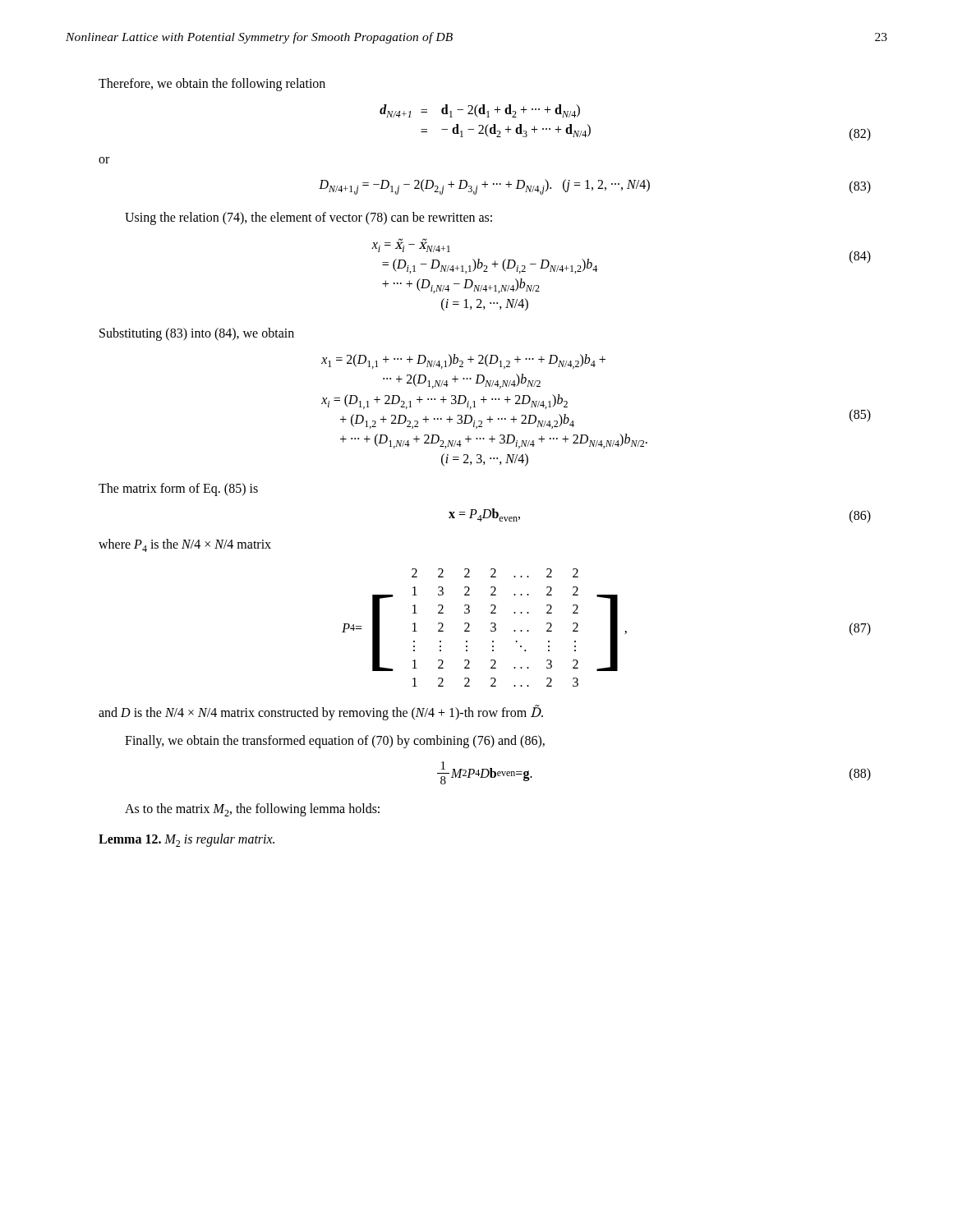
Task: Click the formula that begins "dN/4+1 = d1 − 2(d1 +"
Action: coord(485,122)
